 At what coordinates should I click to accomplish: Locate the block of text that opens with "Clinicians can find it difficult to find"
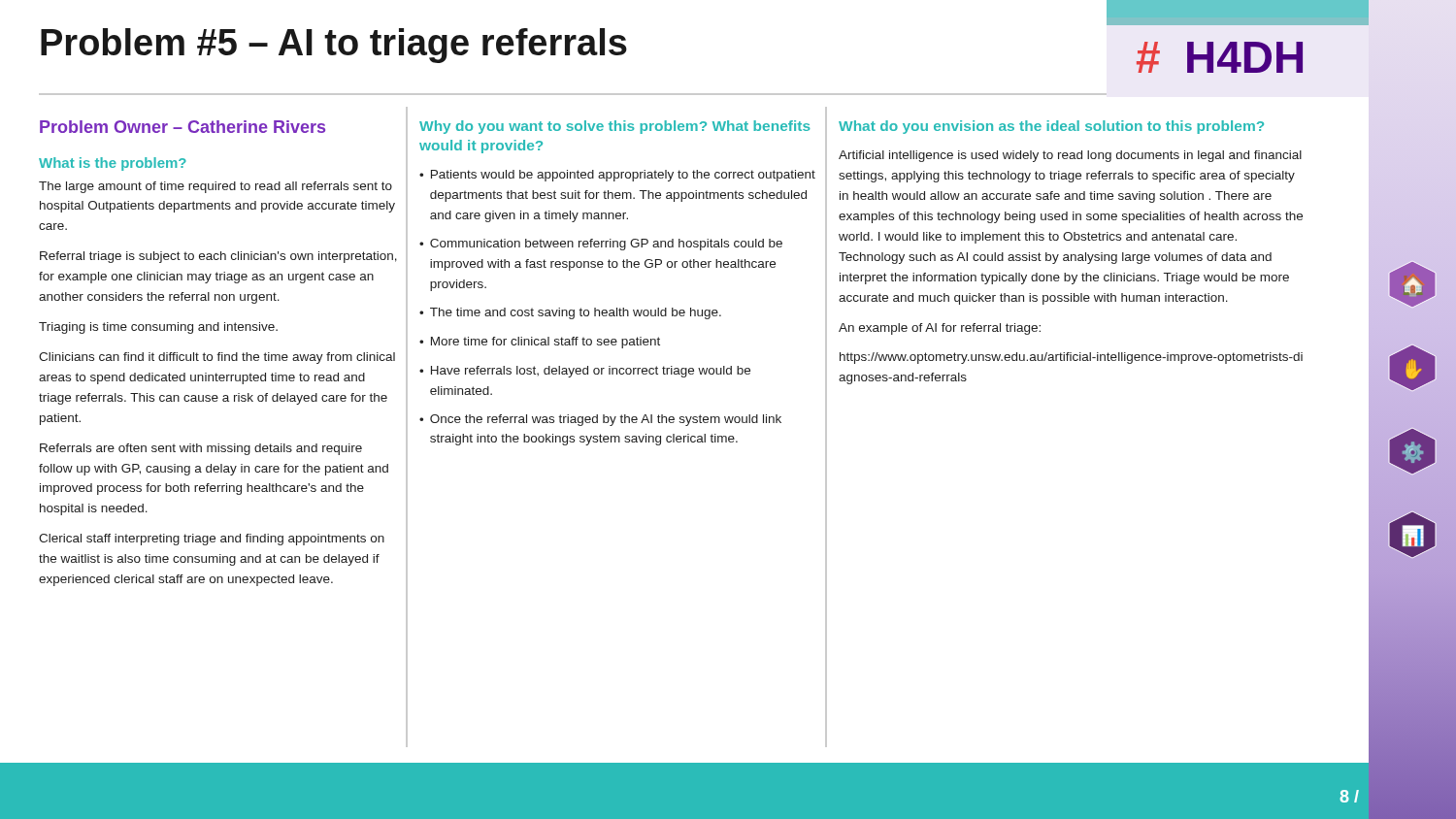217,387
